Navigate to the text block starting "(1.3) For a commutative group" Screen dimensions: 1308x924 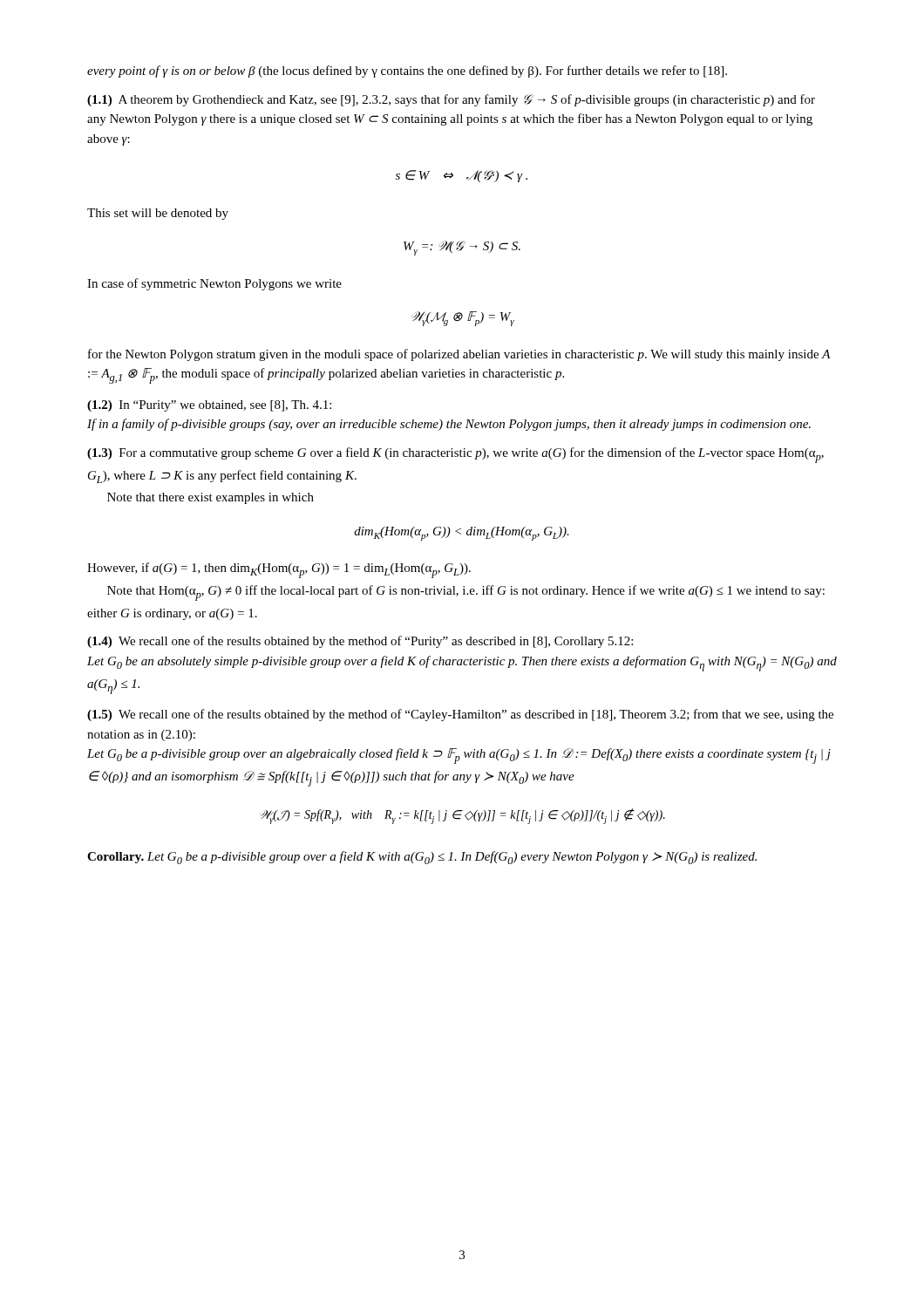[x=455, y=455]
